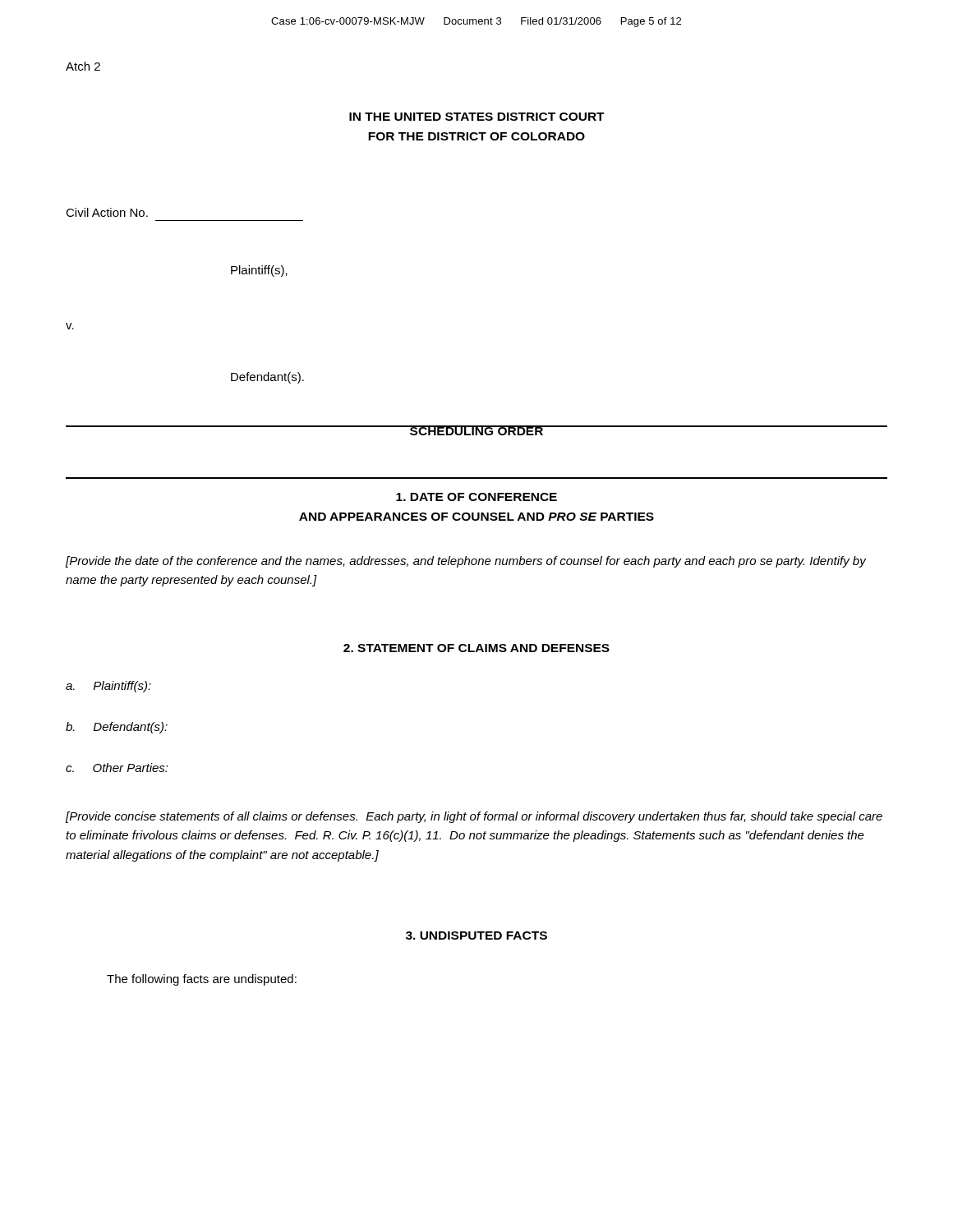Viewport: 953px width, 1232px height.
Task: Locate the section header containing "1. DATE OF CONFERENCE AND APPEARANCES OF"
Action: pyautogui.click(x=476, y=506)
